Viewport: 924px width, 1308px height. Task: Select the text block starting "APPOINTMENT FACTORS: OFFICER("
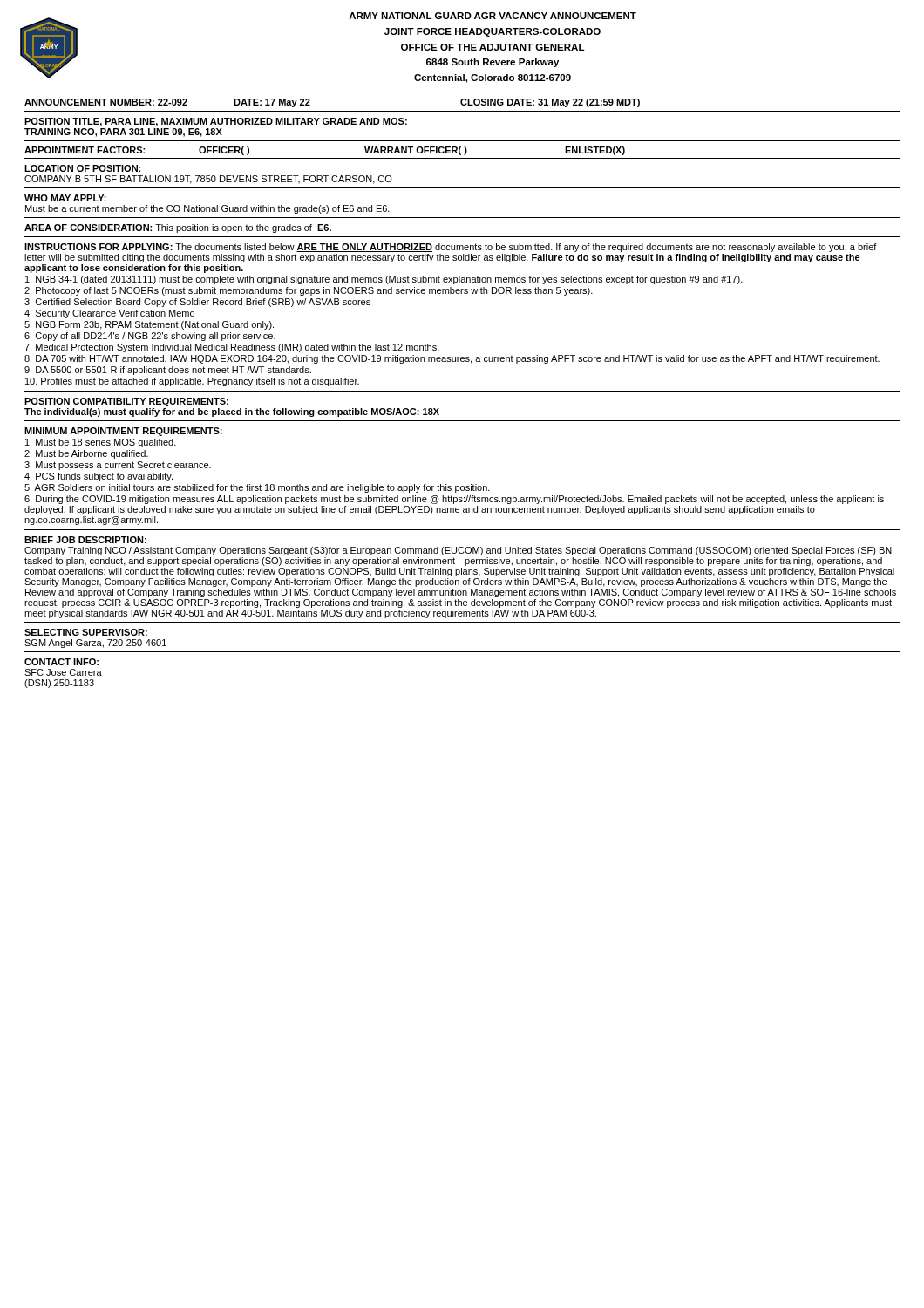pyautogui.click(x=462, y=150)
